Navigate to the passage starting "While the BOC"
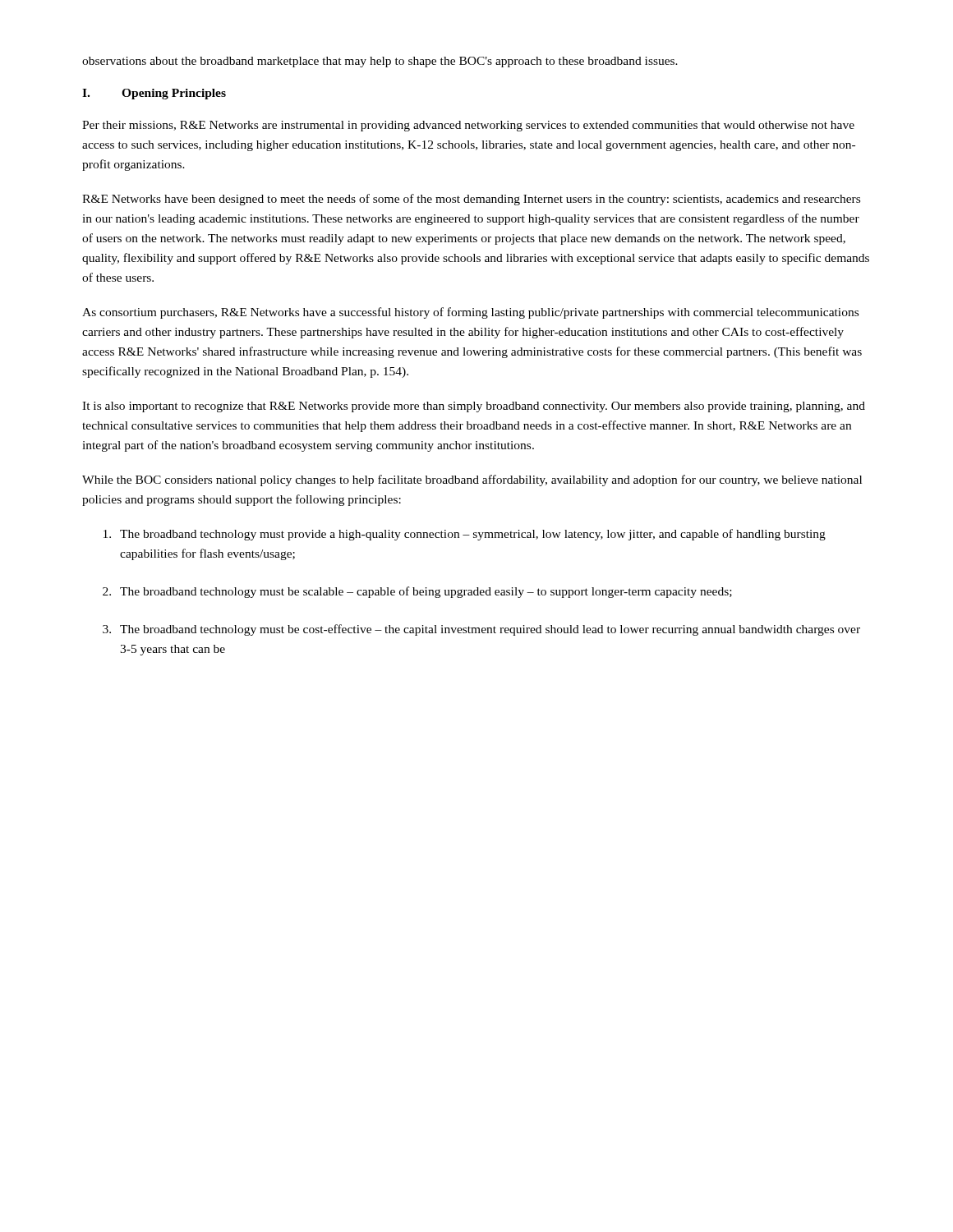 (476, 490)
